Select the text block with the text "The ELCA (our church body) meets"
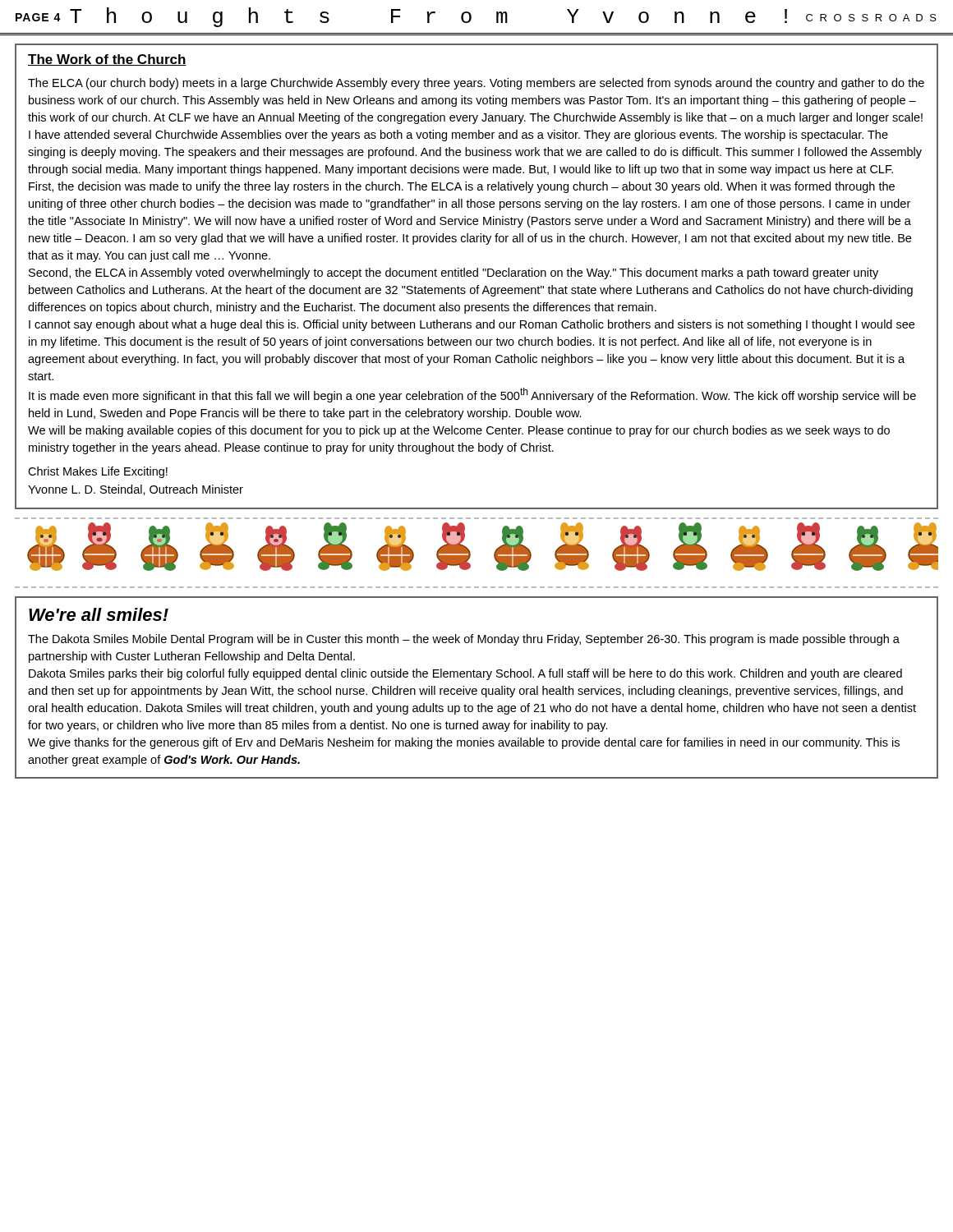 coord(476,101)
